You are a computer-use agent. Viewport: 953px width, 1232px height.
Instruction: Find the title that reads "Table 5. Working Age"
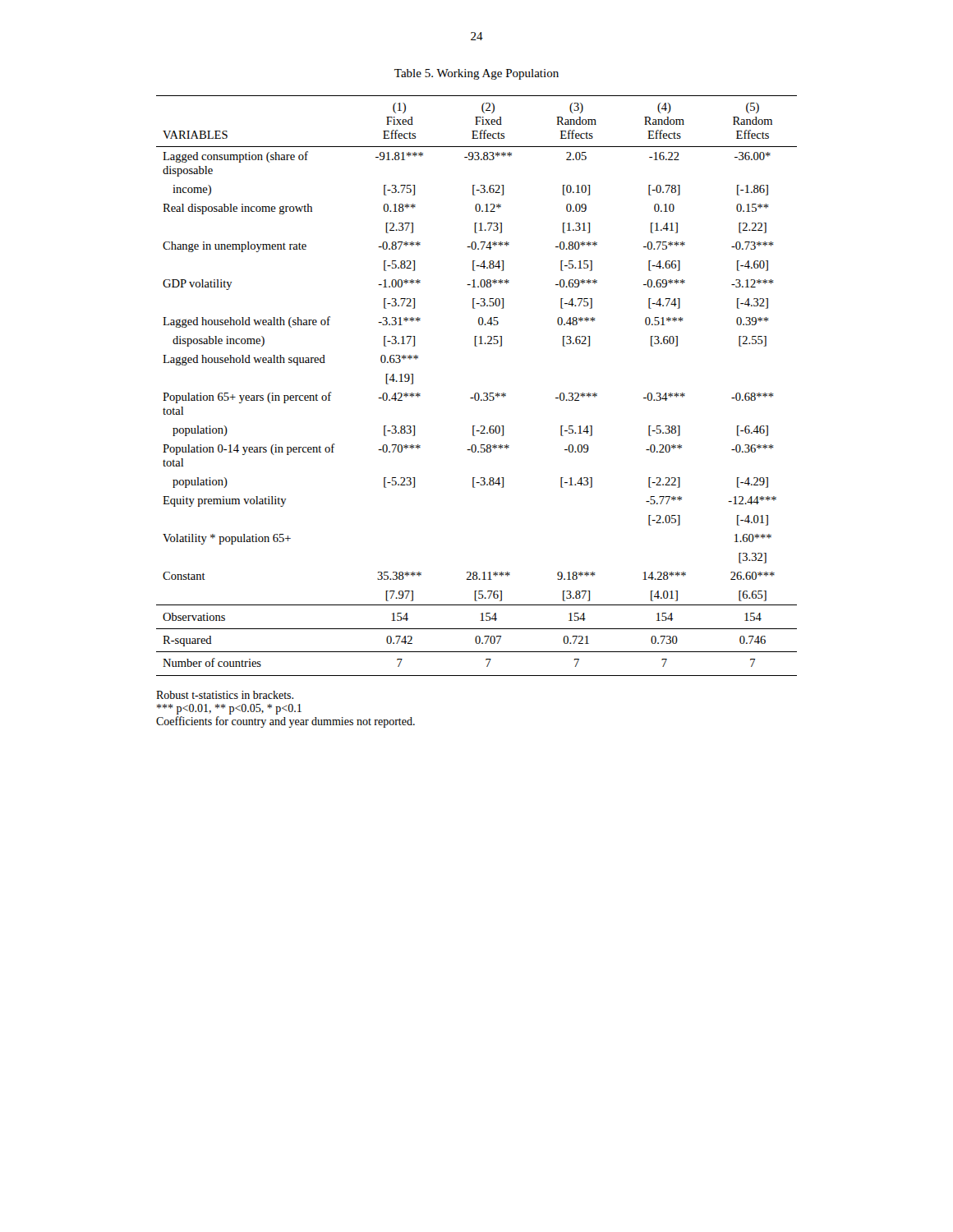pyautogui.click(x=476, y=73)
